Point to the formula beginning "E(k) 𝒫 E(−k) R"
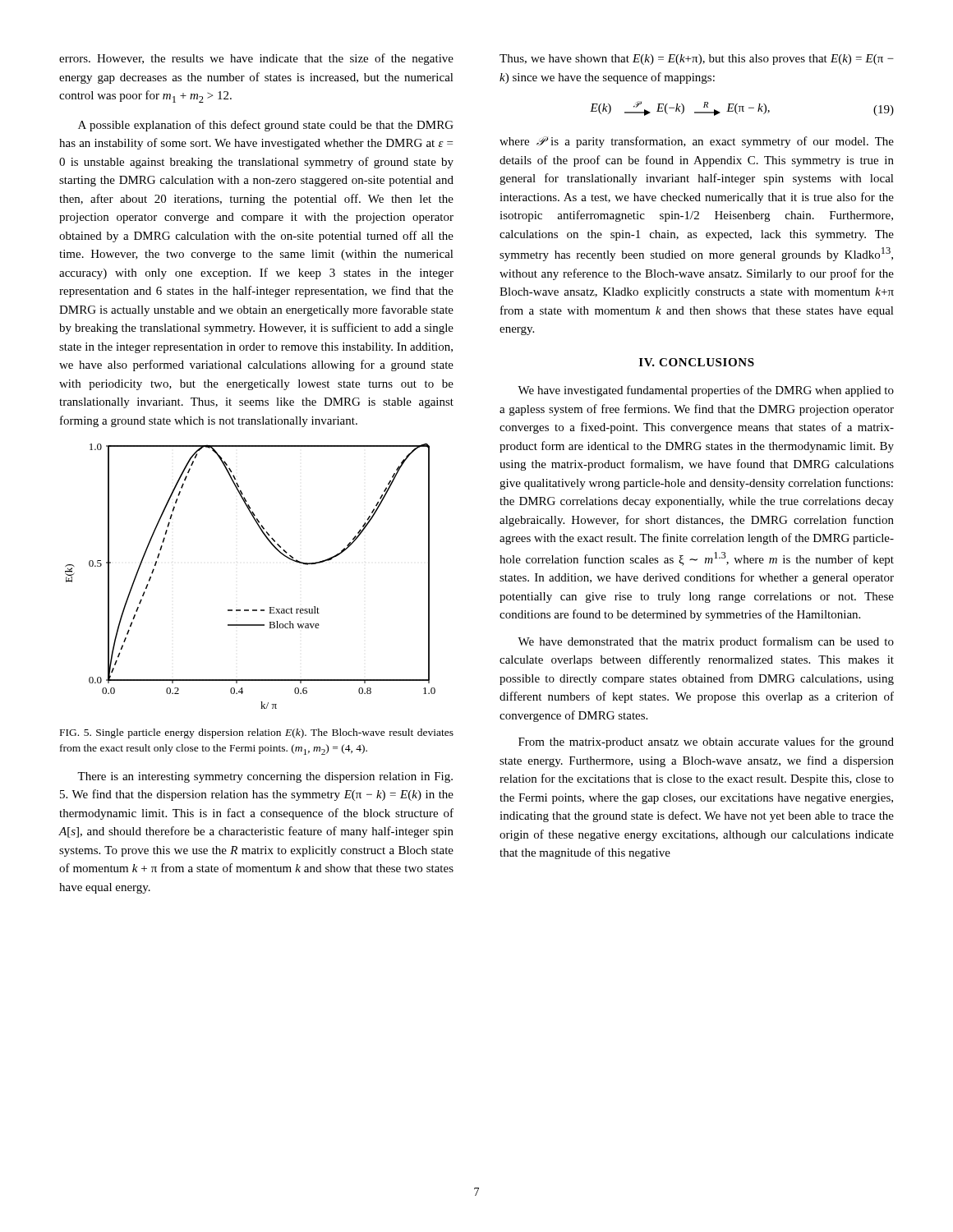The height and width of the screenshot is (1232, 953). [x=697, y=109]
